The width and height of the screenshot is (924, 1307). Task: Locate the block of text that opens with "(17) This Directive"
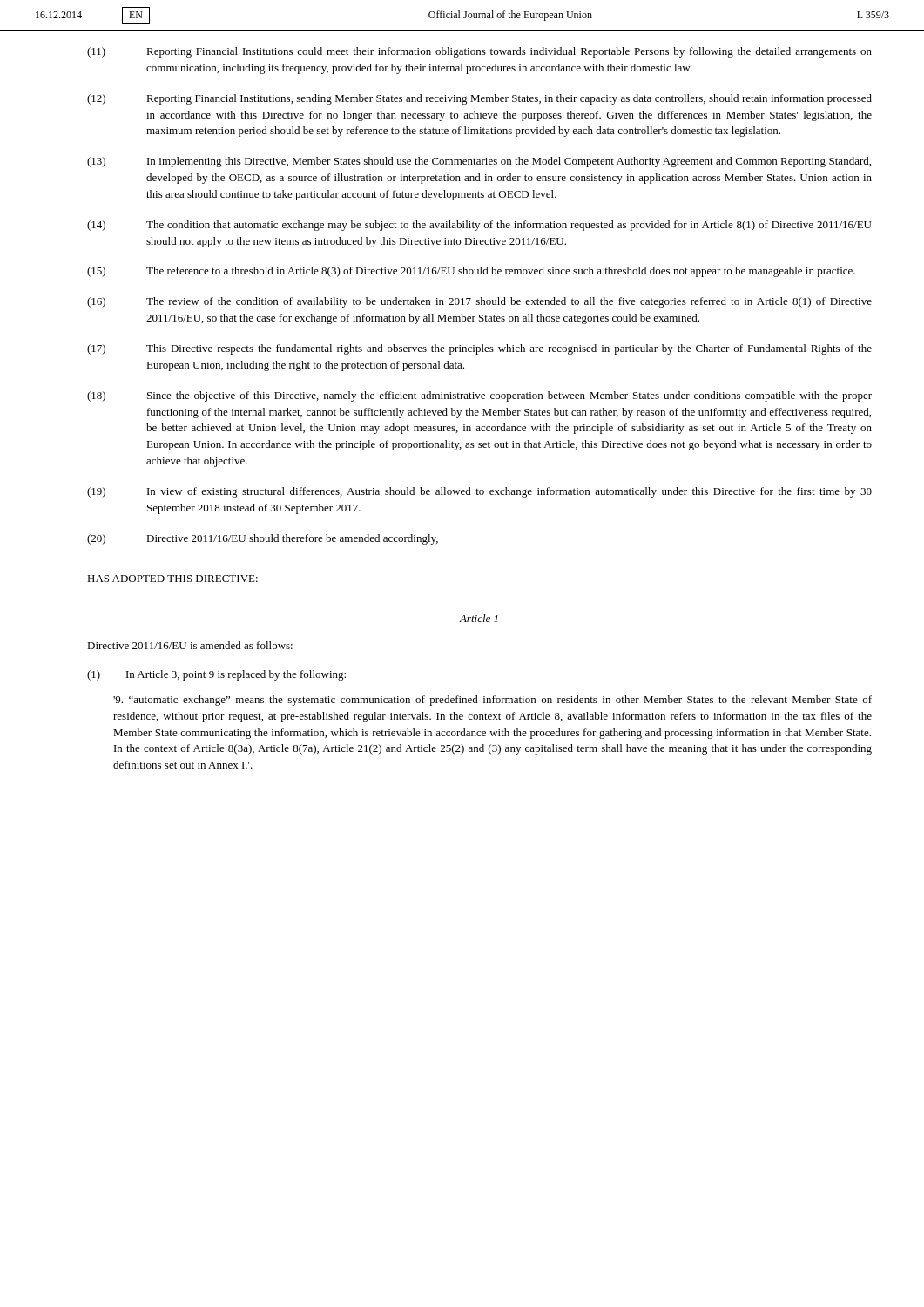tap(479, 357)
